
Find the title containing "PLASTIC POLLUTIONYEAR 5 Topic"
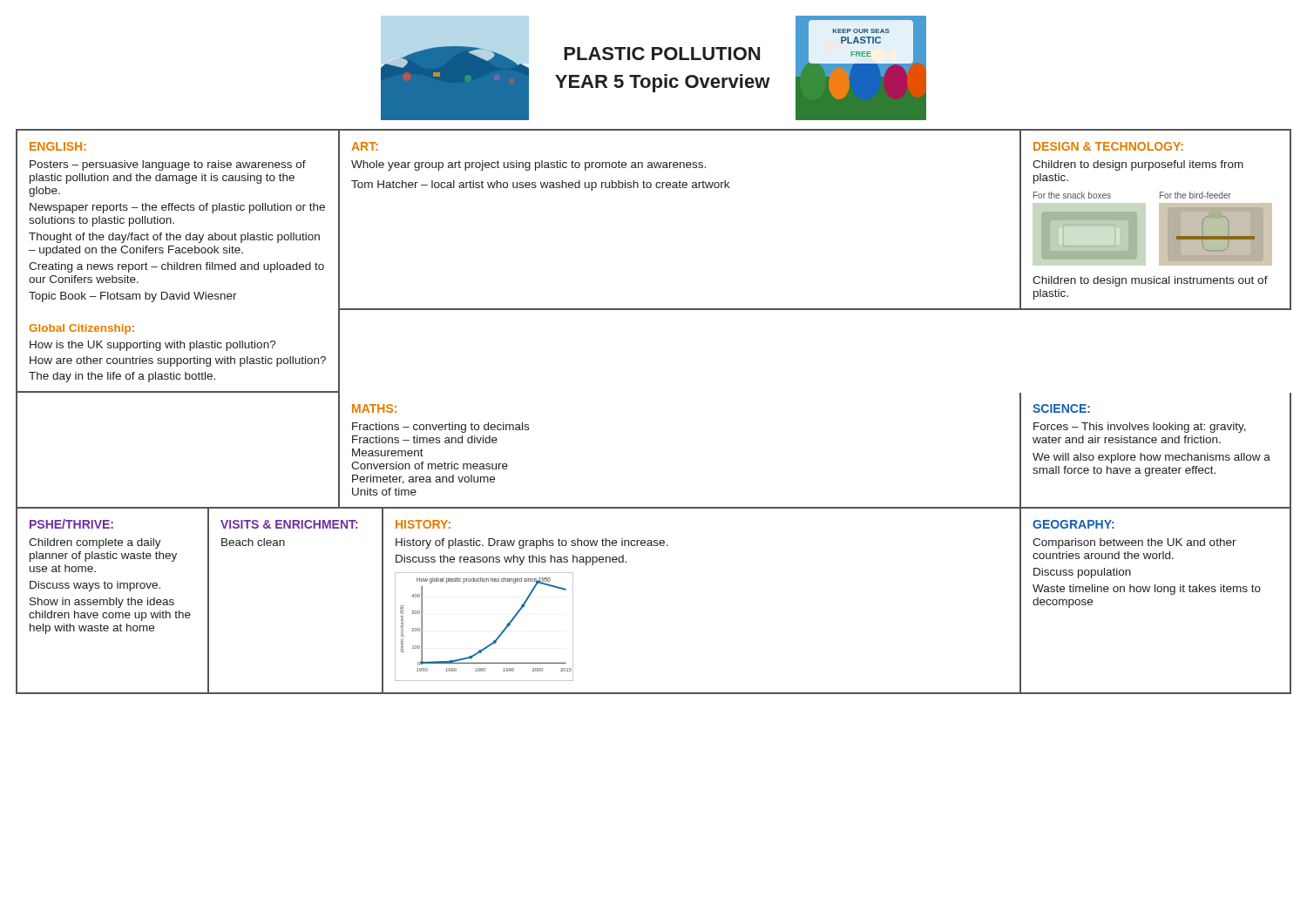click(x=662, y=68)
